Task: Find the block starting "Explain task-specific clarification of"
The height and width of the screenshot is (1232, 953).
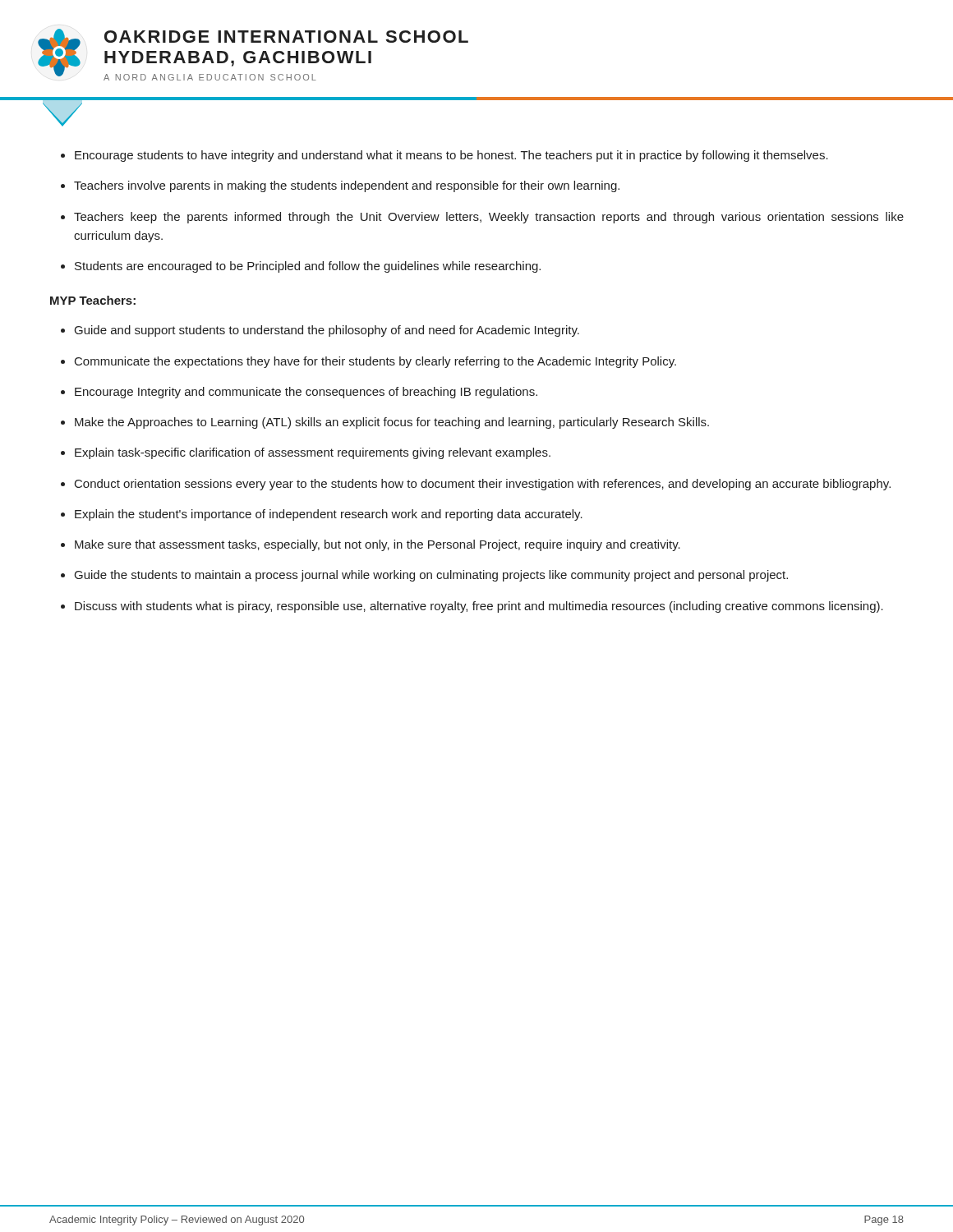Action: click(x=489, y=452)
